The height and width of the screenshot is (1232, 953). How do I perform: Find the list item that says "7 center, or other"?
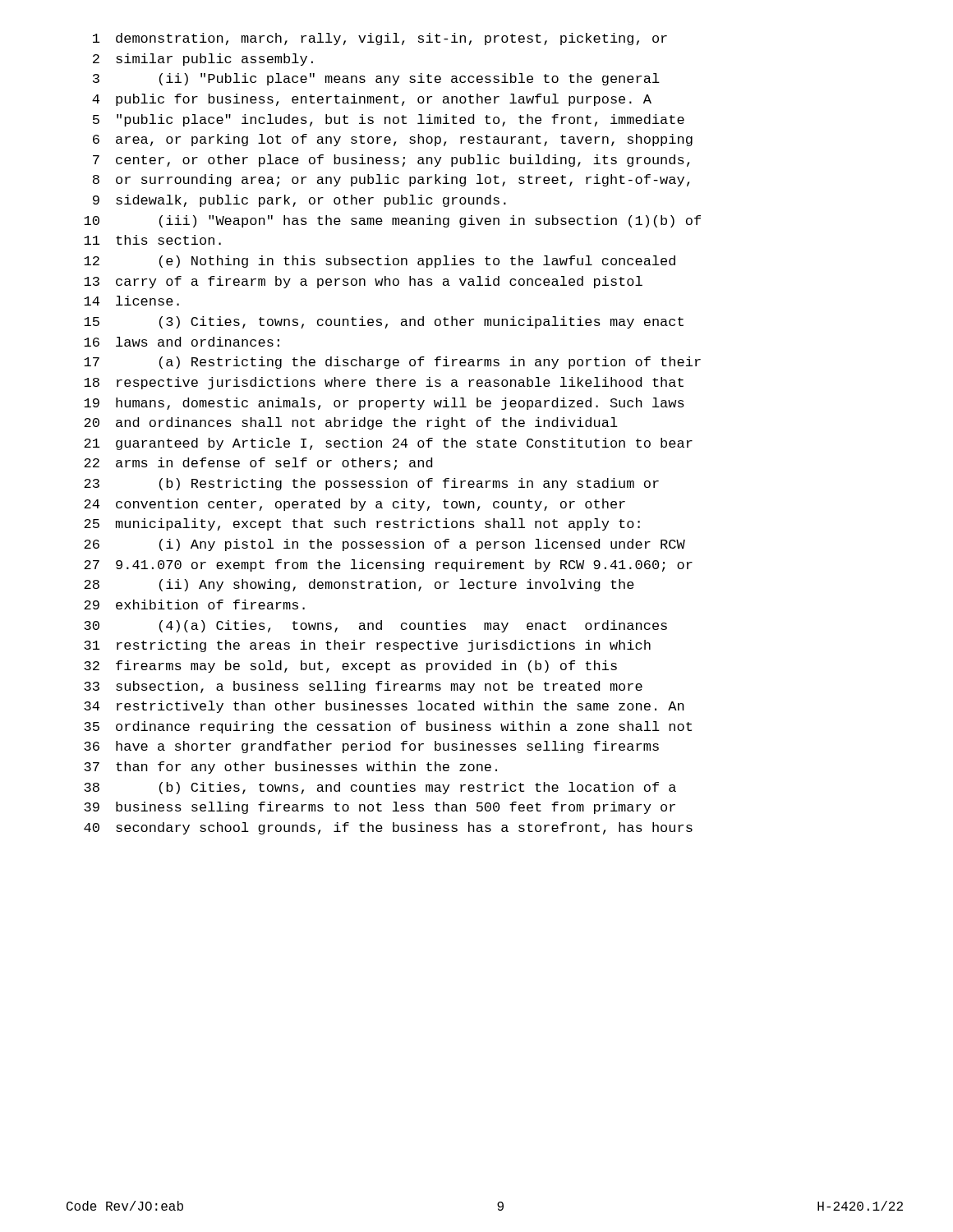point(485,161)
